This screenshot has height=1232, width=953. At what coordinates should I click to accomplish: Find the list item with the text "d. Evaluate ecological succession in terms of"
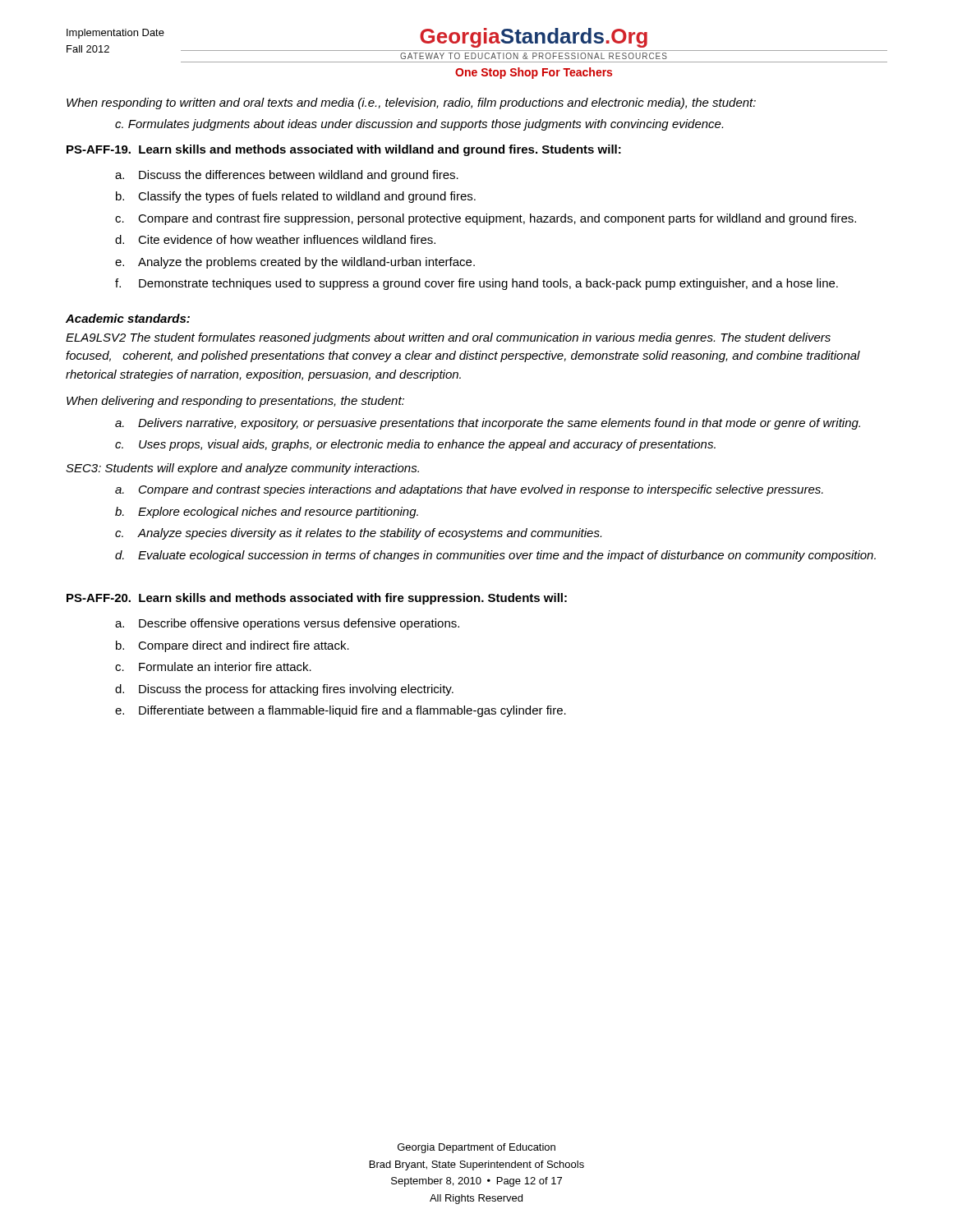pyautogui.click(x=501, y=555)
